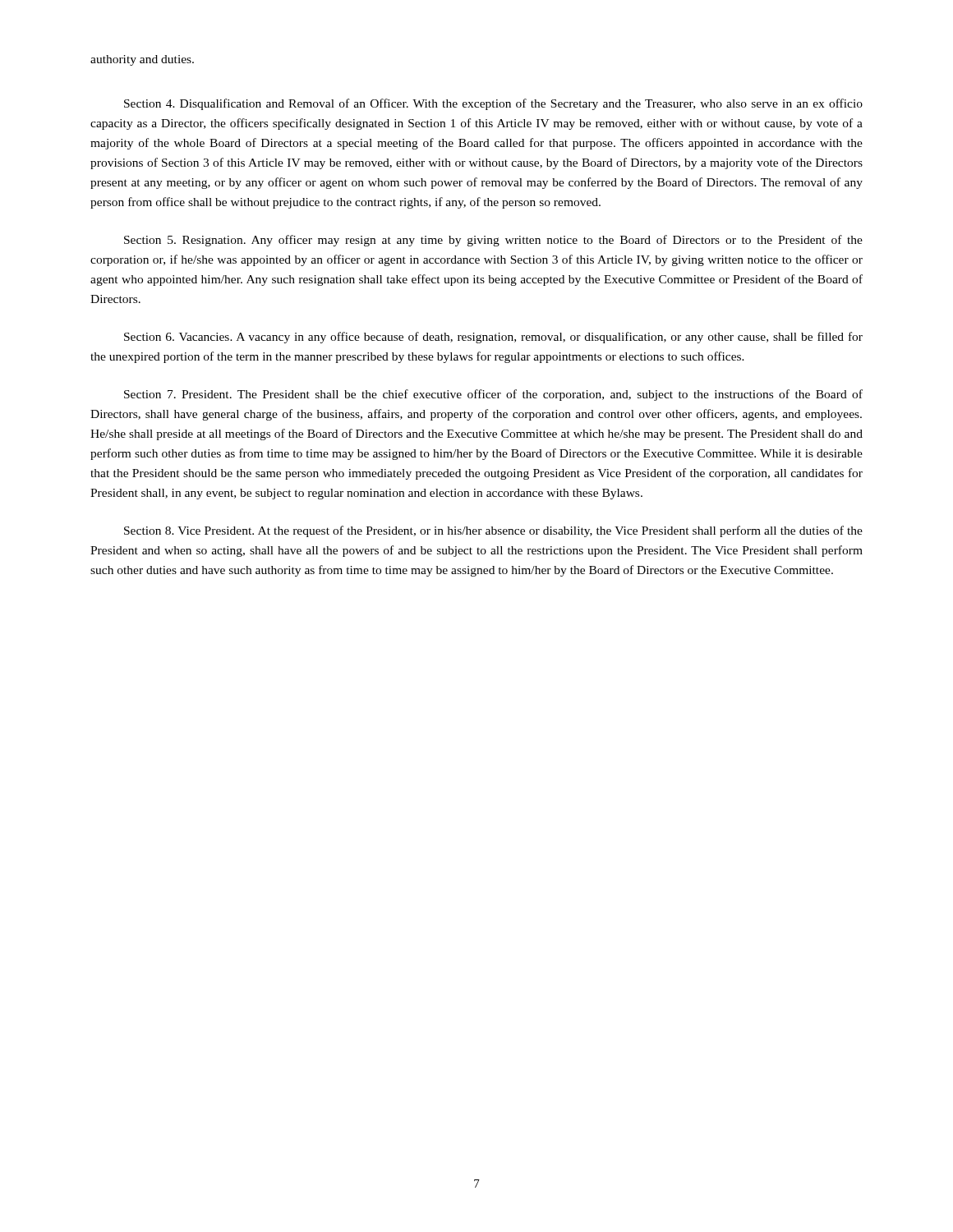Find the text that says "authority and duties."
The image size is (953, 1232).
[x=143, y=59]
